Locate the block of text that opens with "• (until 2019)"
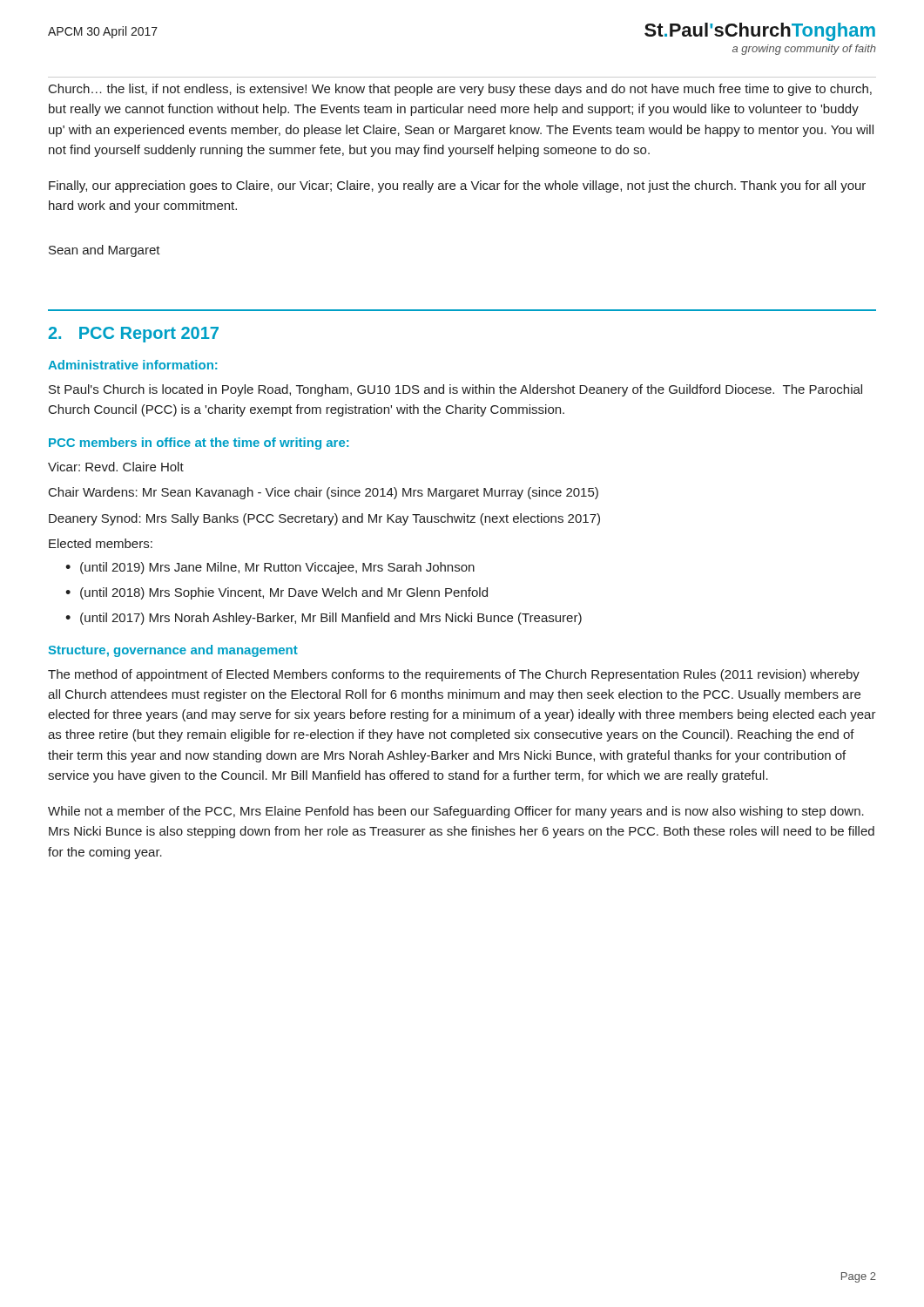Image resolution: width=924 pixels, height=1307 pixels. [x=270, y=568]
